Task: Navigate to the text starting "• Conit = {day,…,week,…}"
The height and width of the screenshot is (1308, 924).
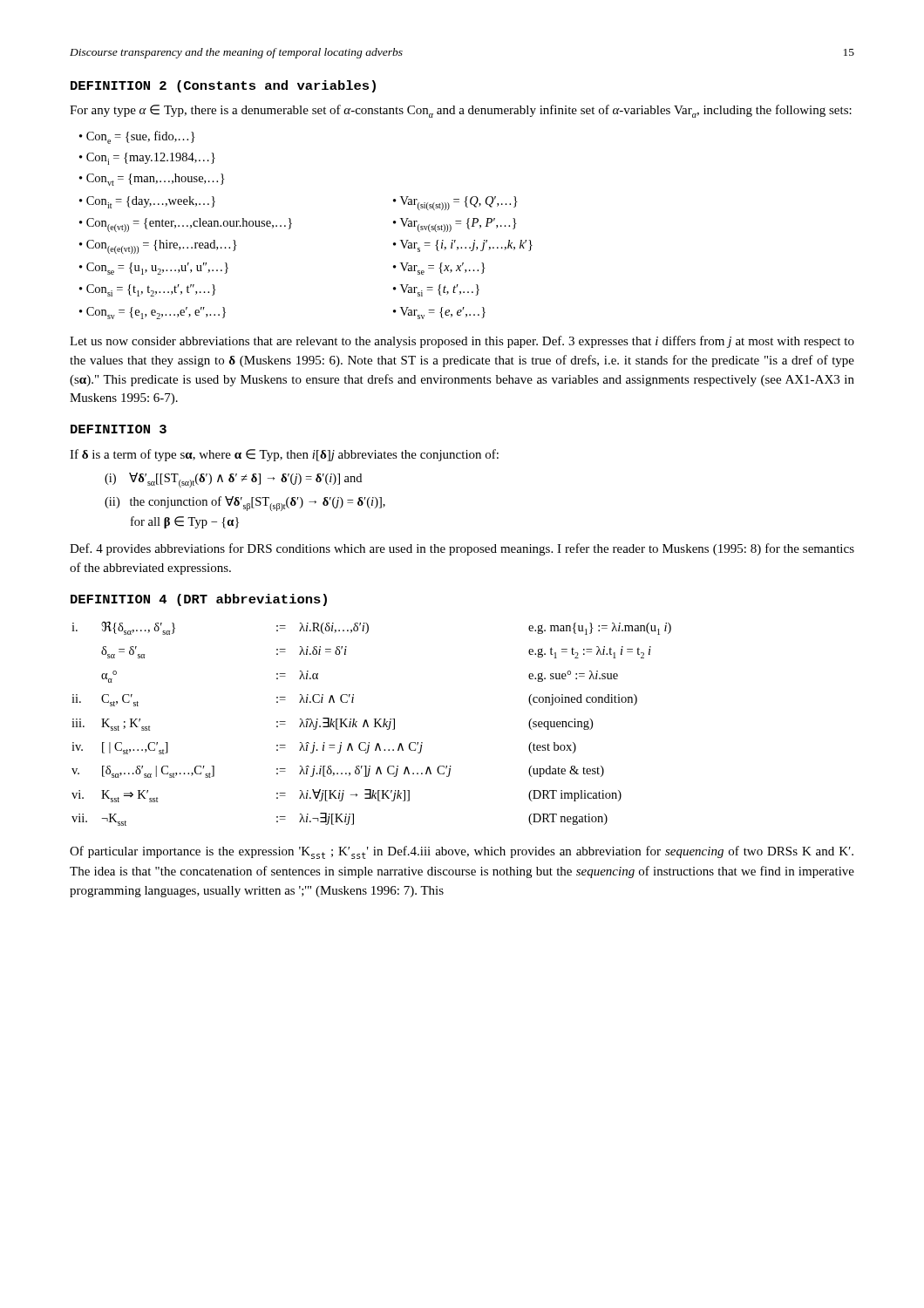Action: pos(147,202)
